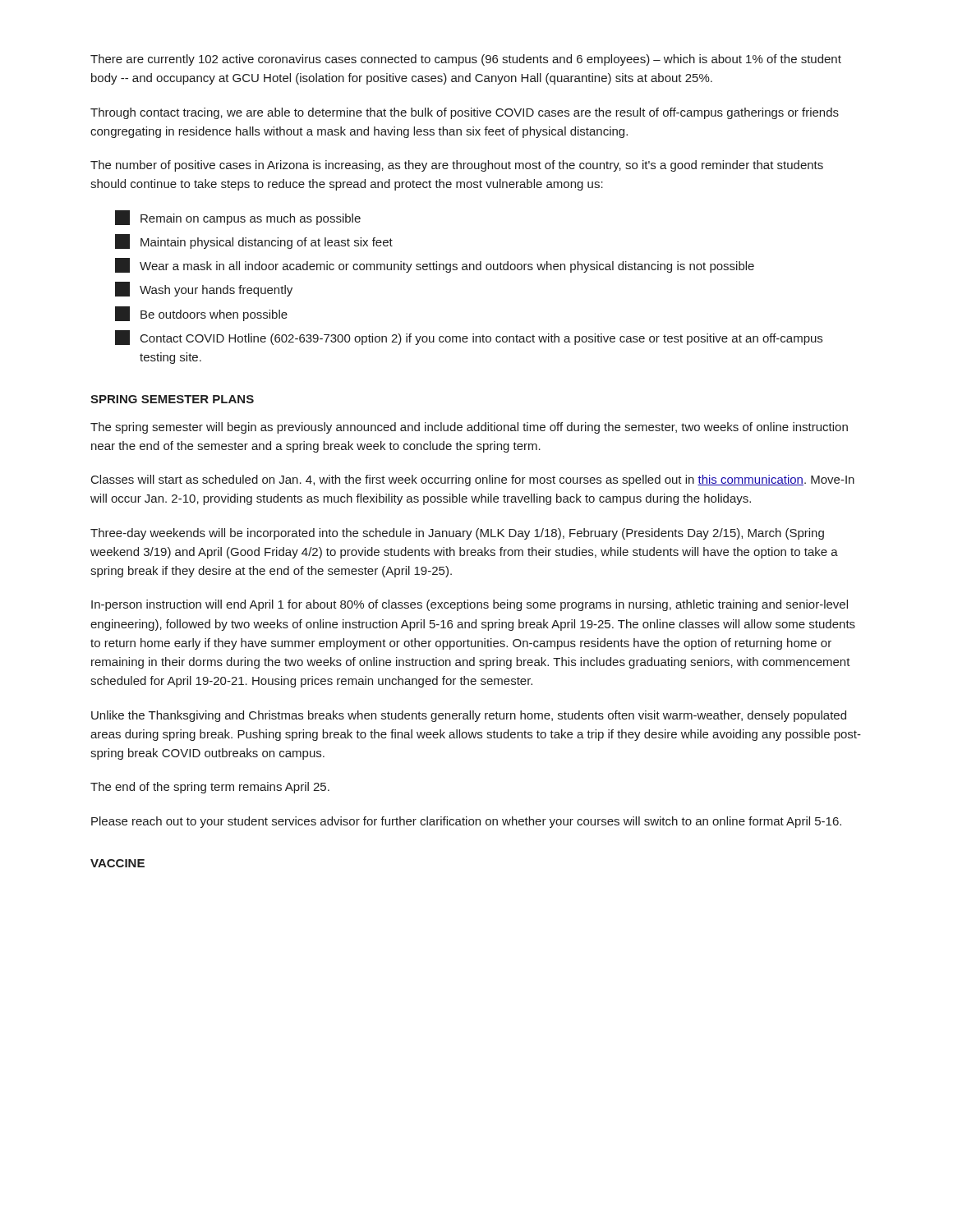Locate the block starting "Wear a mask in all indoor academic"

(435, 266)
